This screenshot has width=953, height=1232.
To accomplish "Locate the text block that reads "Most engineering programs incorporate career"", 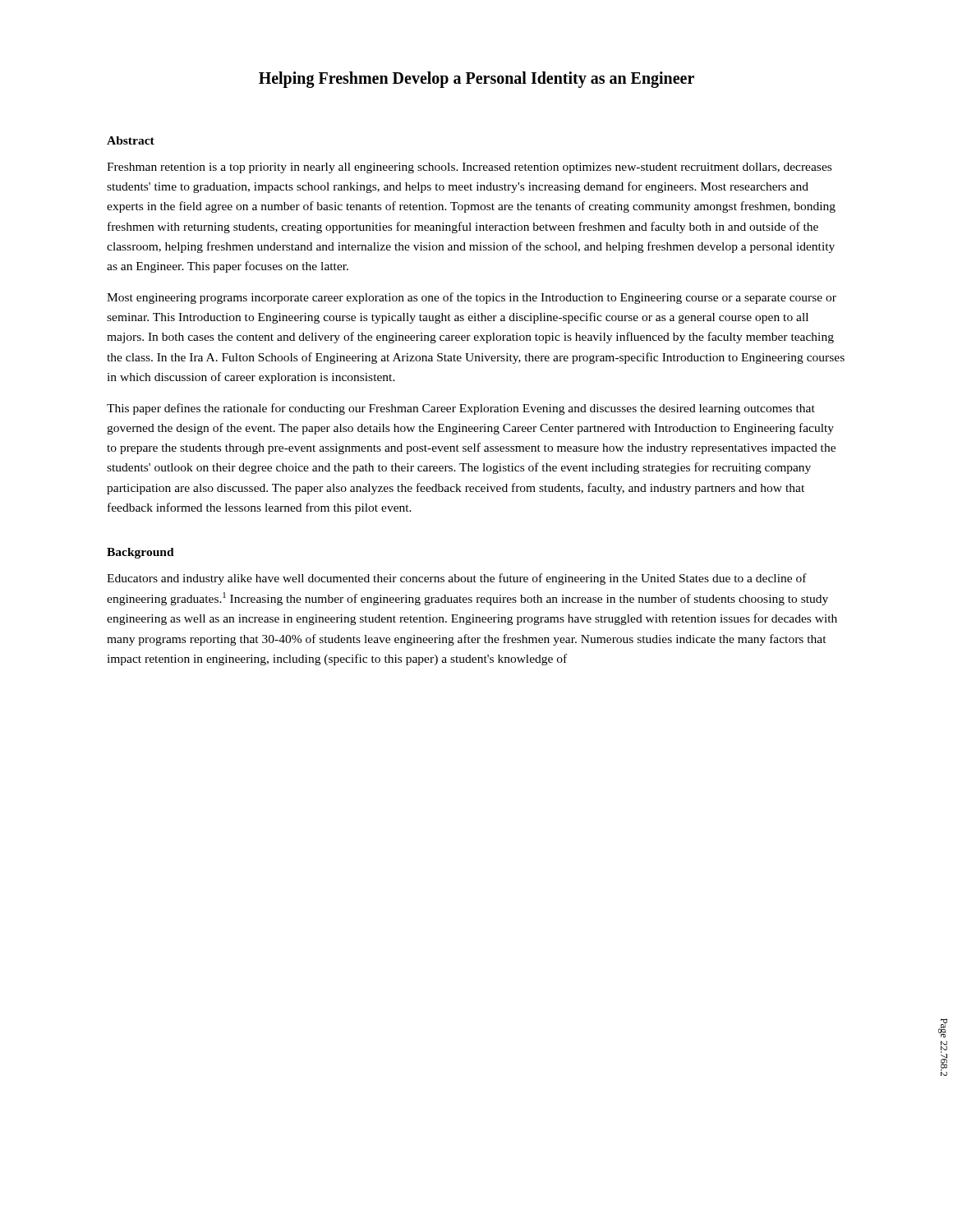I will pos(476,337).
